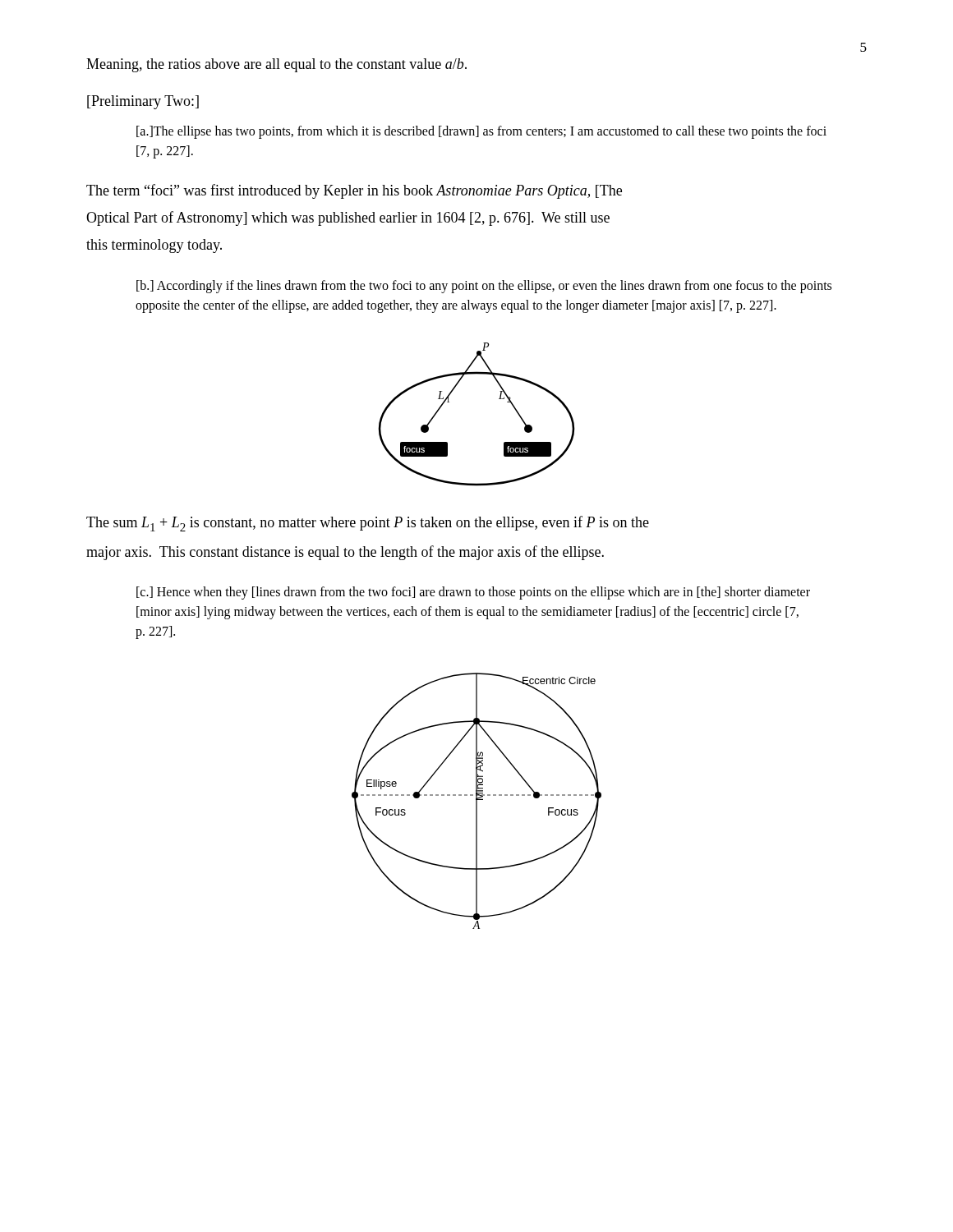Viewport: 953px width, 1232px height.
Task: Click on the text that says "this terminology today."
Action: 155,245
